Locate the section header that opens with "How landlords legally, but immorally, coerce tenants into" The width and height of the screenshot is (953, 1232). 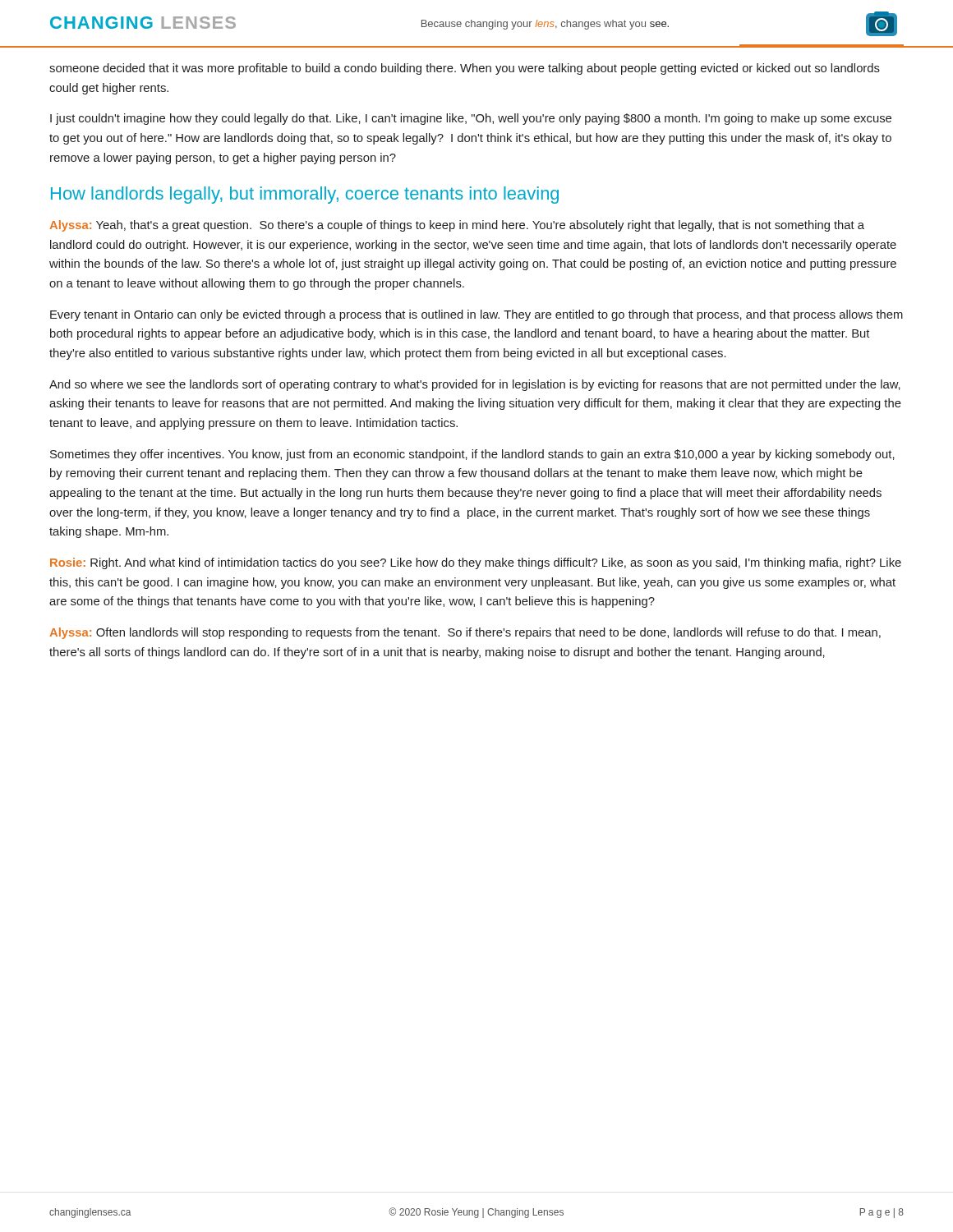pyautogui.click(x=305, y=194)
